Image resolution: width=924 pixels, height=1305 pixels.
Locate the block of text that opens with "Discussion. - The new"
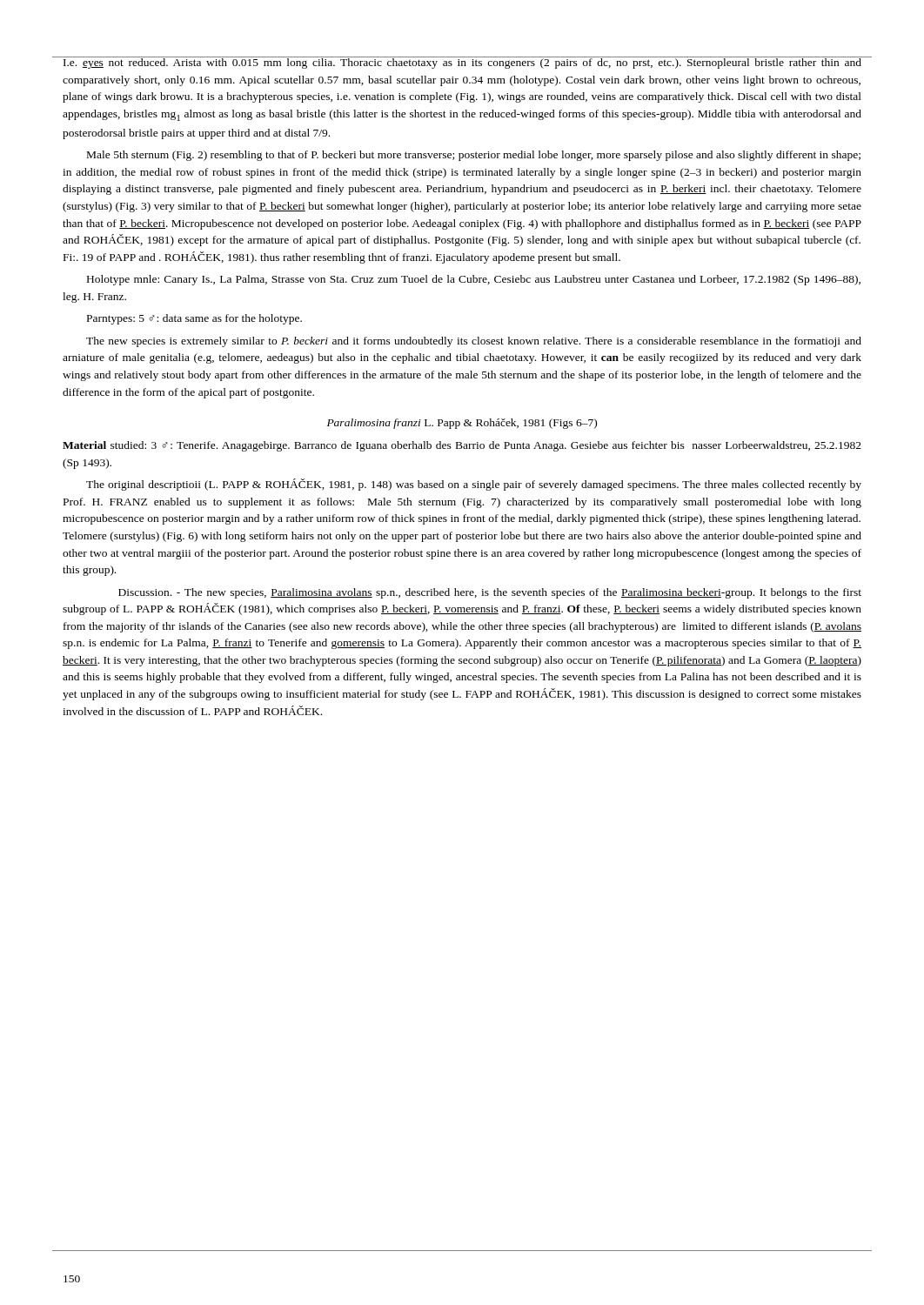click(462, 652)
